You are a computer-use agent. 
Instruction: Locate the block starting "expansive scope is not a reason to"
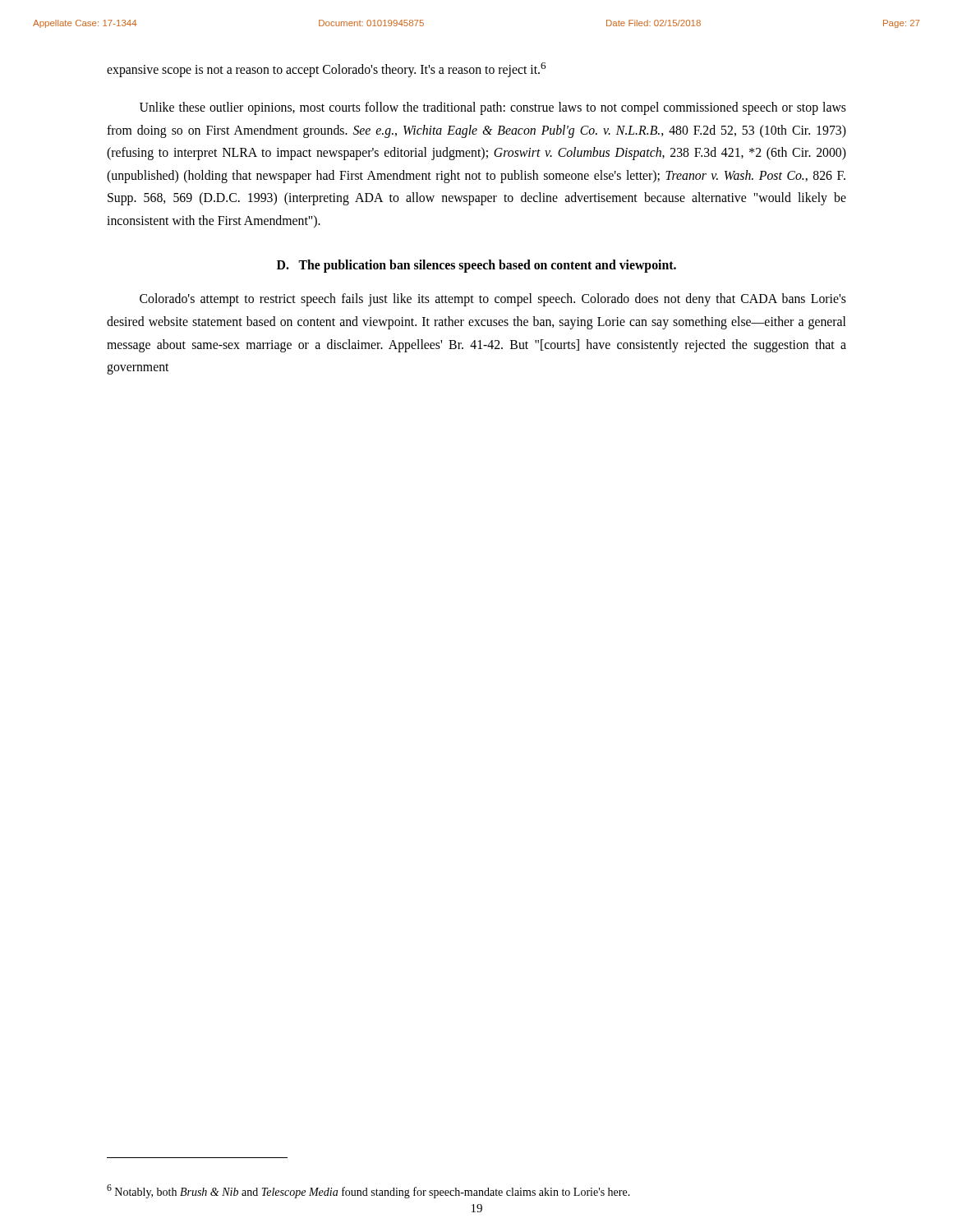(x=476, y=68)
